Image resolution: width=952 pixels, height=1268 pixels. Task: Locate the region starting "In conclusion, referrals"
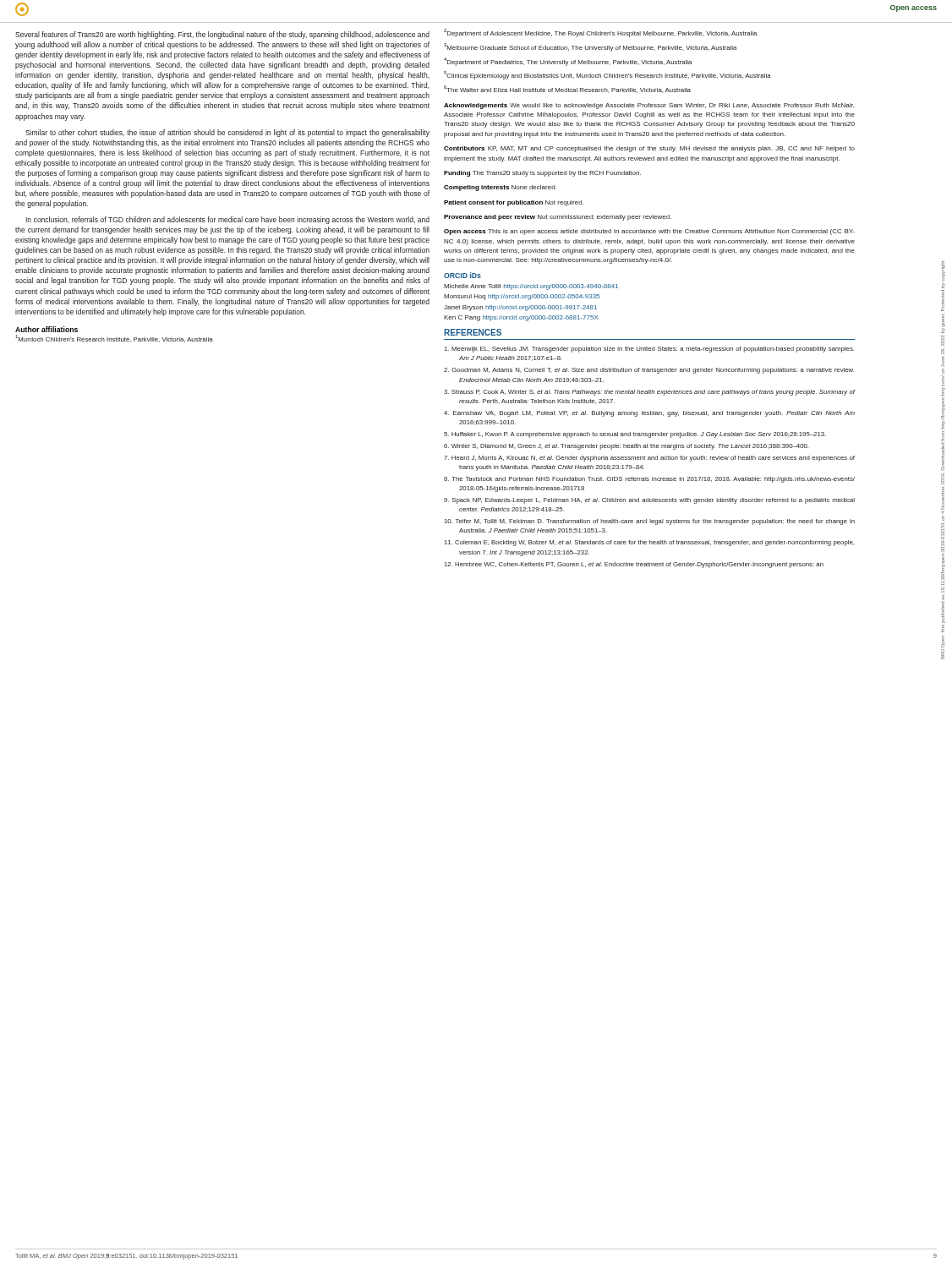click(222, 266)
